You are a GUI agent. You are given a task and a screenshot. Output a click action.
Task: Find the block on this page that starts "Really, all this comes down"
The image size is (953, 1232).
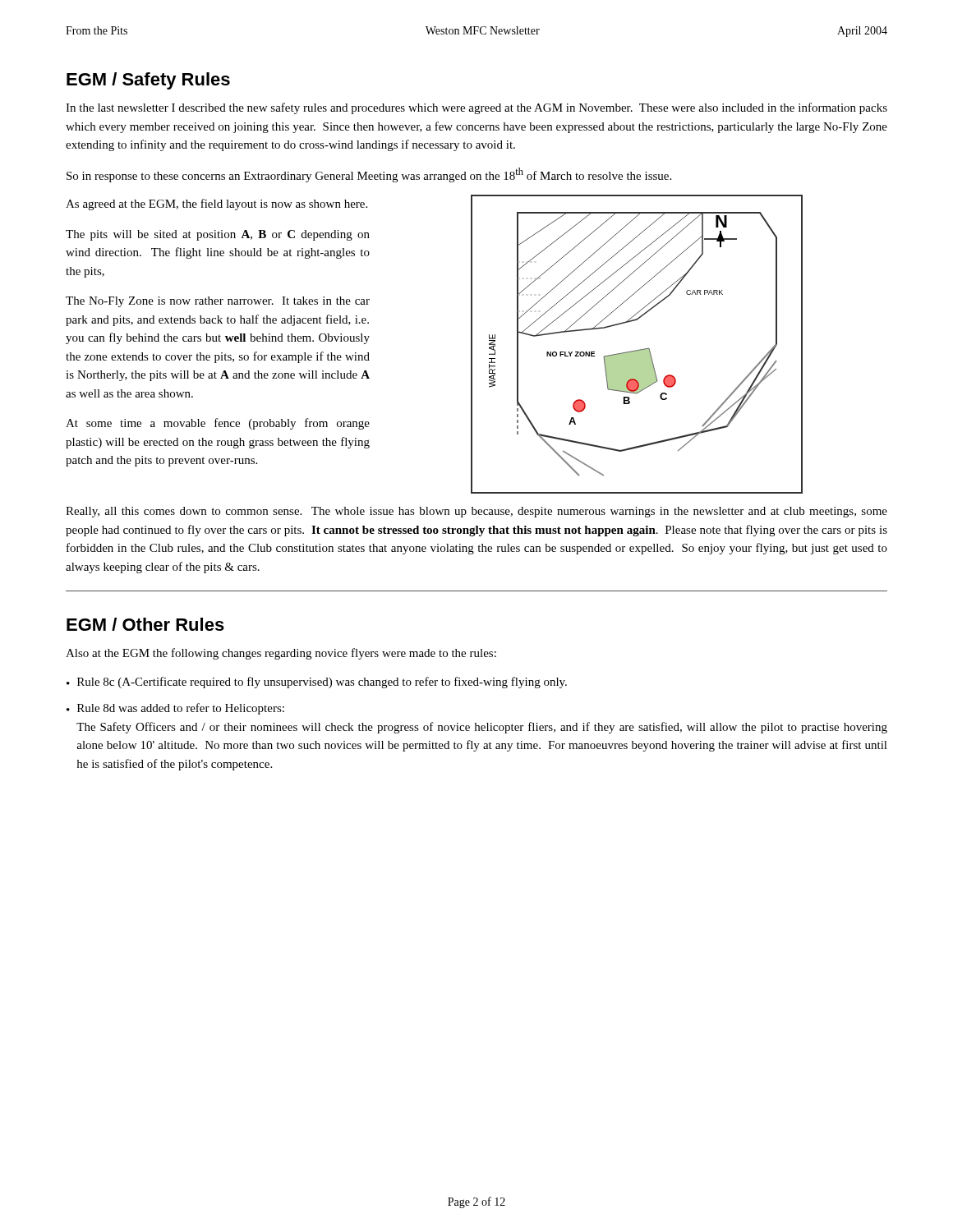[x=476, y=539]
